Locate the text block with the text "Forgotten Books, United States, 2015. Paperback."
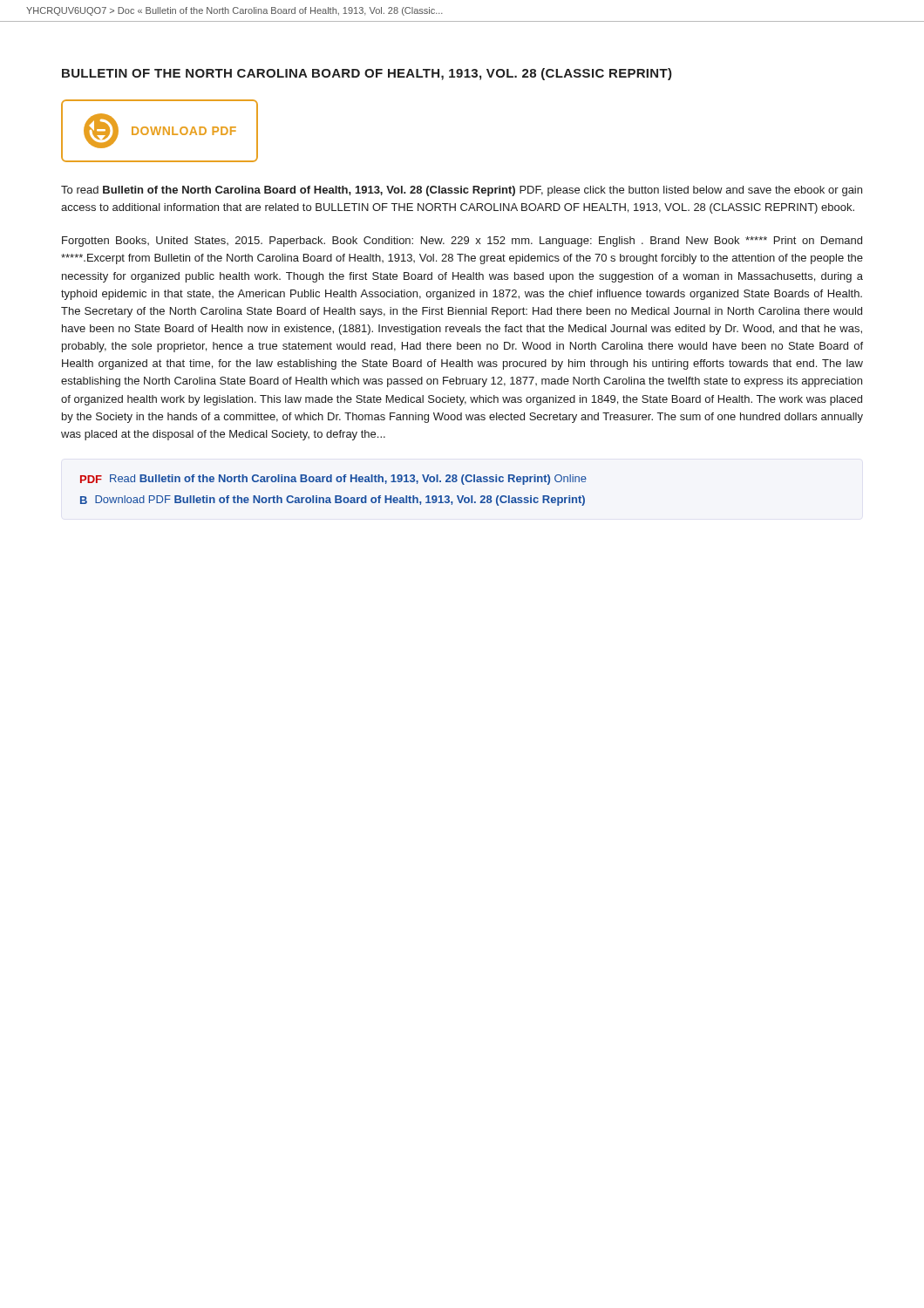The width and height of the screenshot is (924, 1308). (x=462, y=337)
